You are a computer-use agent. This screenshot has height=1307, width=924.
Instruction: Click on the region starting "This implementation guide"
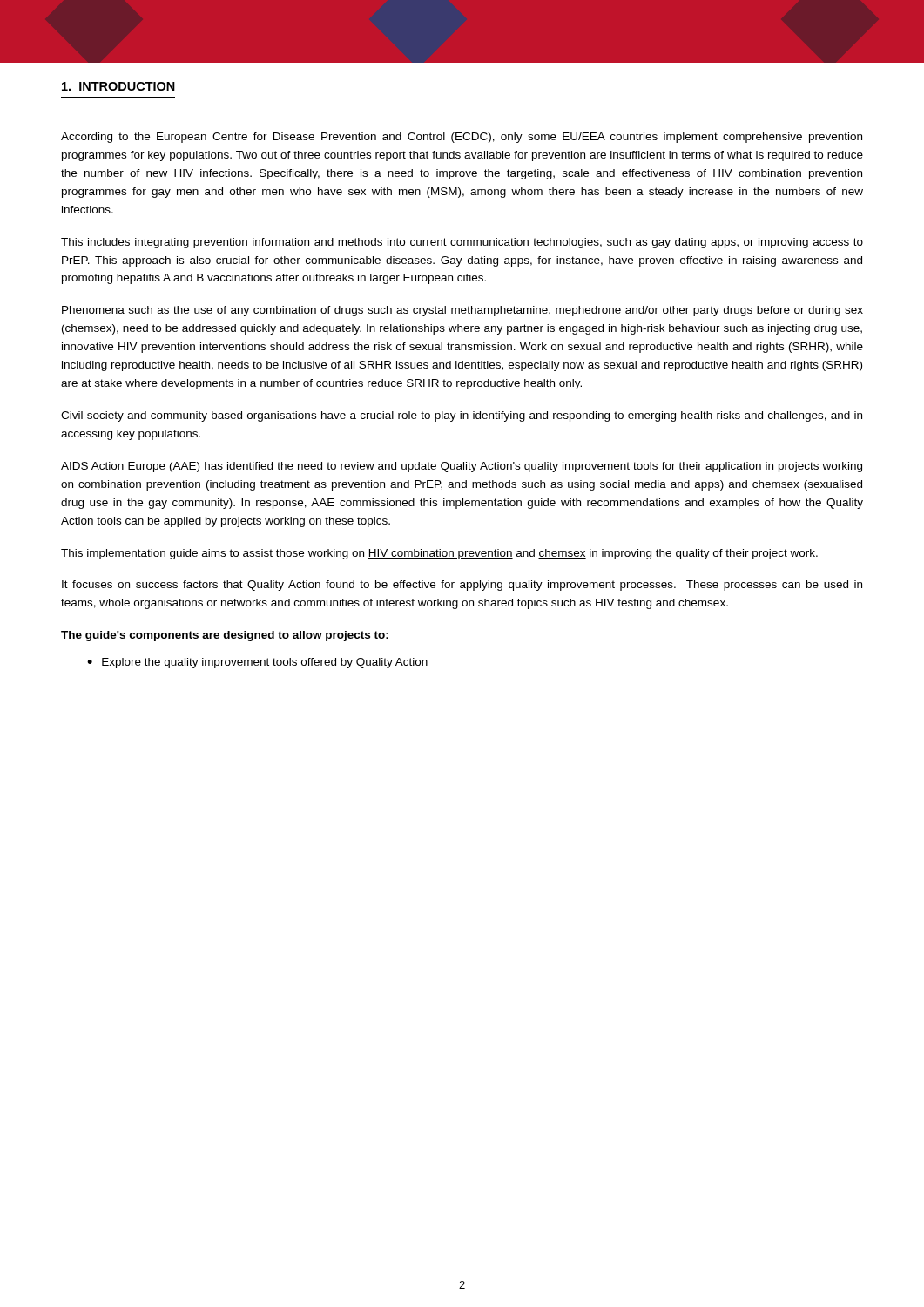tap(440, 552)
